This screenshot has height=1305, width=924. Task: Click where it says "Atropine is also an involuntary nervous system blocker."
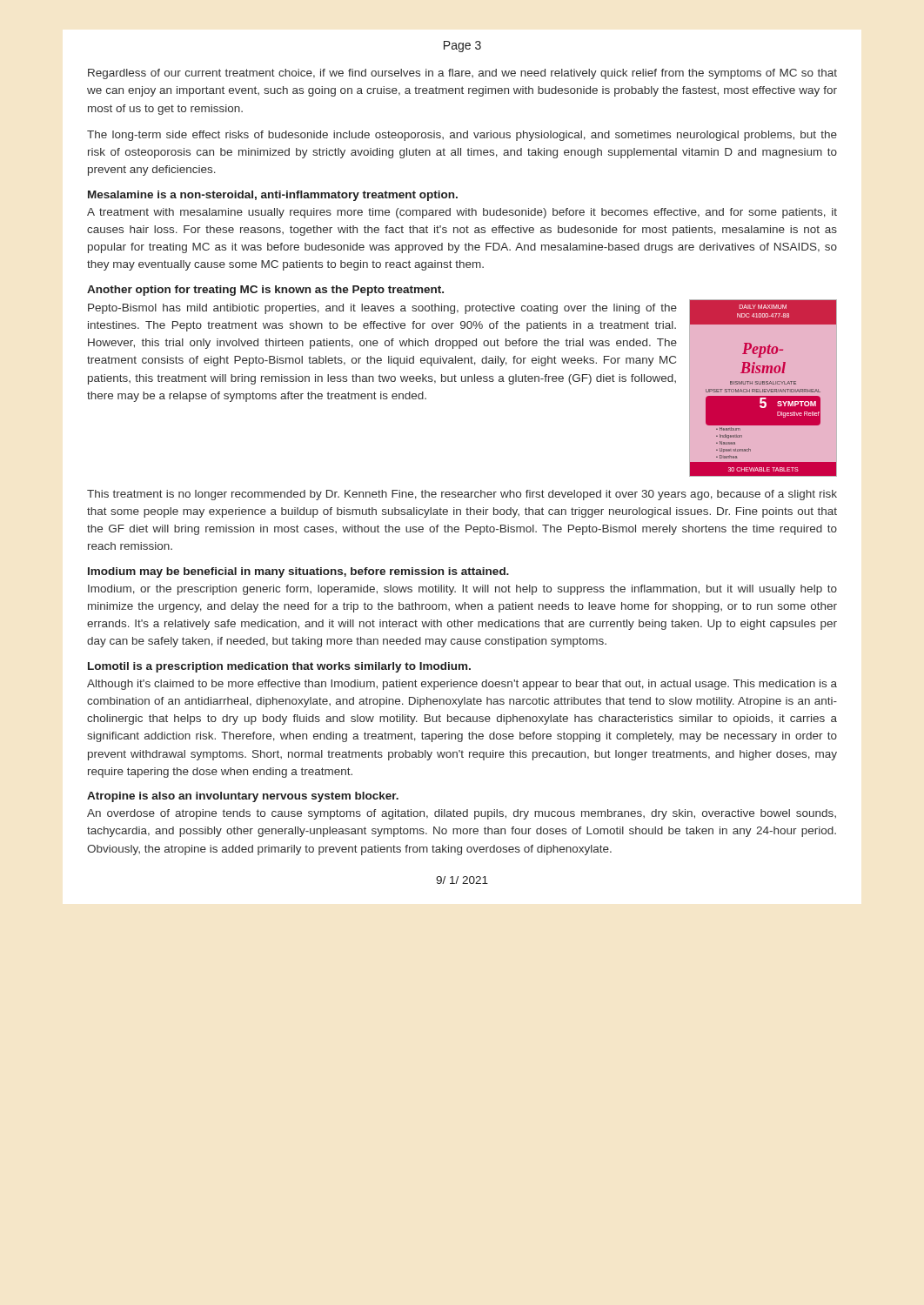243,796
